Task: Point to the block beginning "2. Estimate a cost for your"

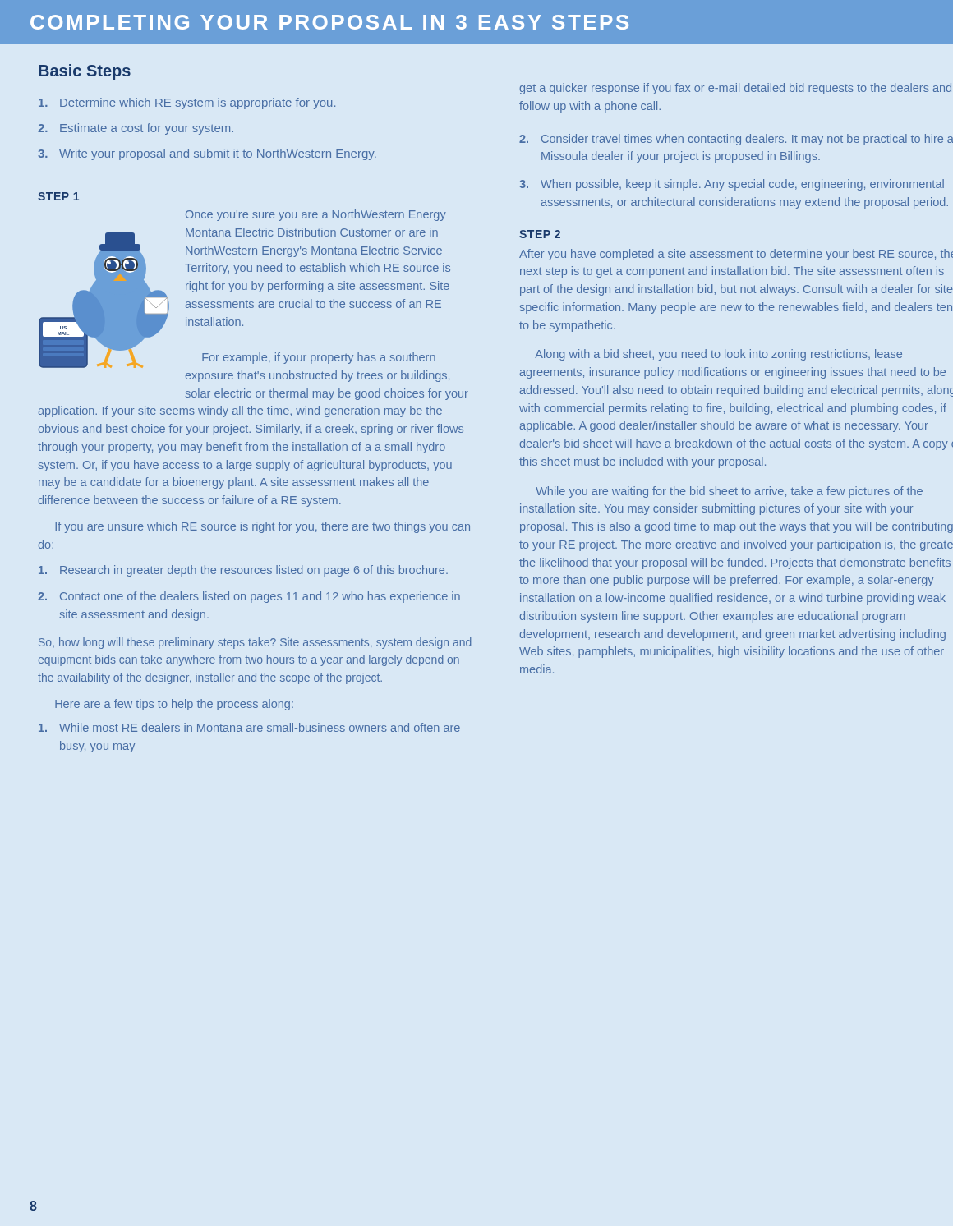Action: [x=136, y=128]
